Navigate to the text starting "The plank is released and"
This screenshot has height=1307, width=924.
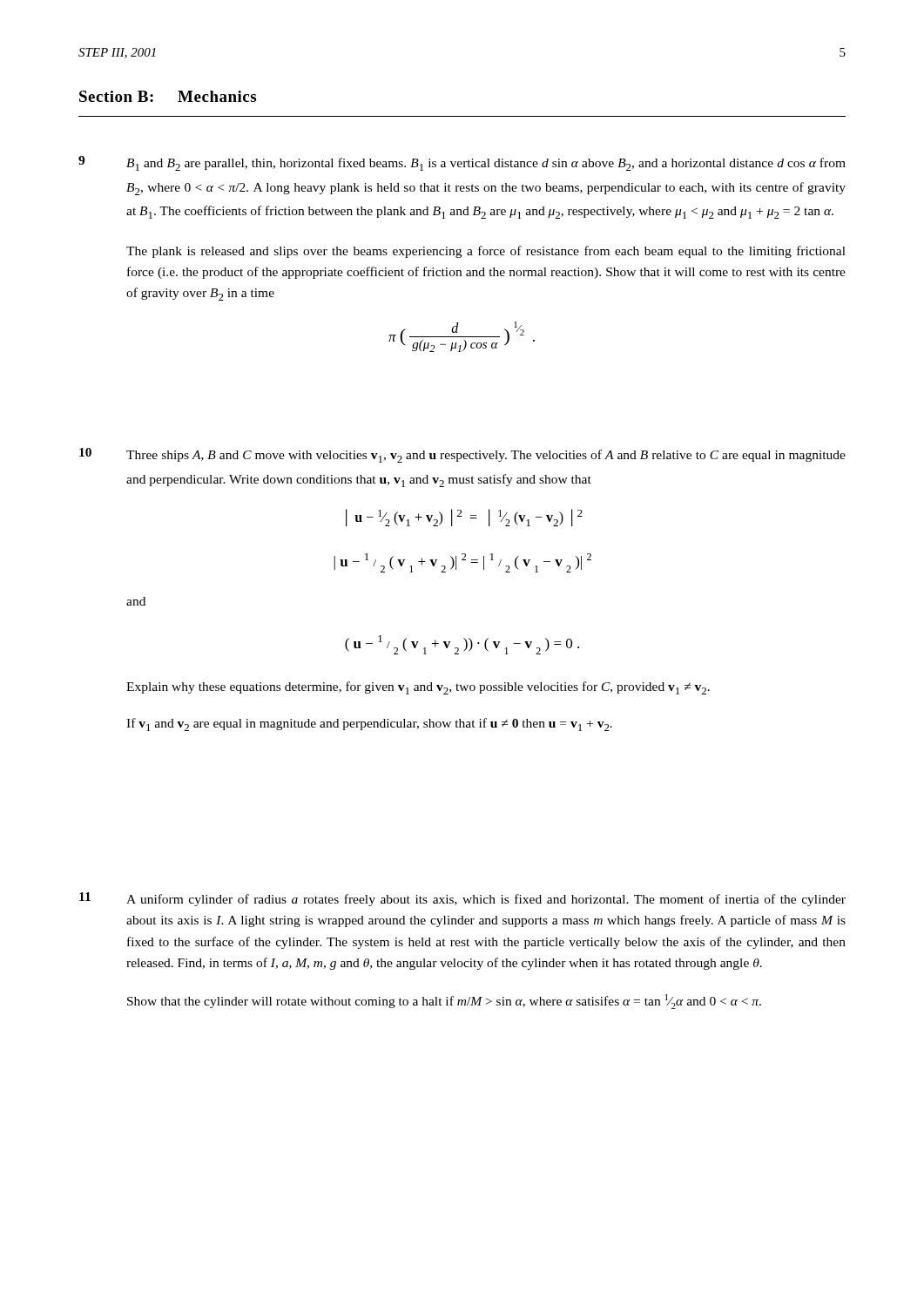(486, 273)
